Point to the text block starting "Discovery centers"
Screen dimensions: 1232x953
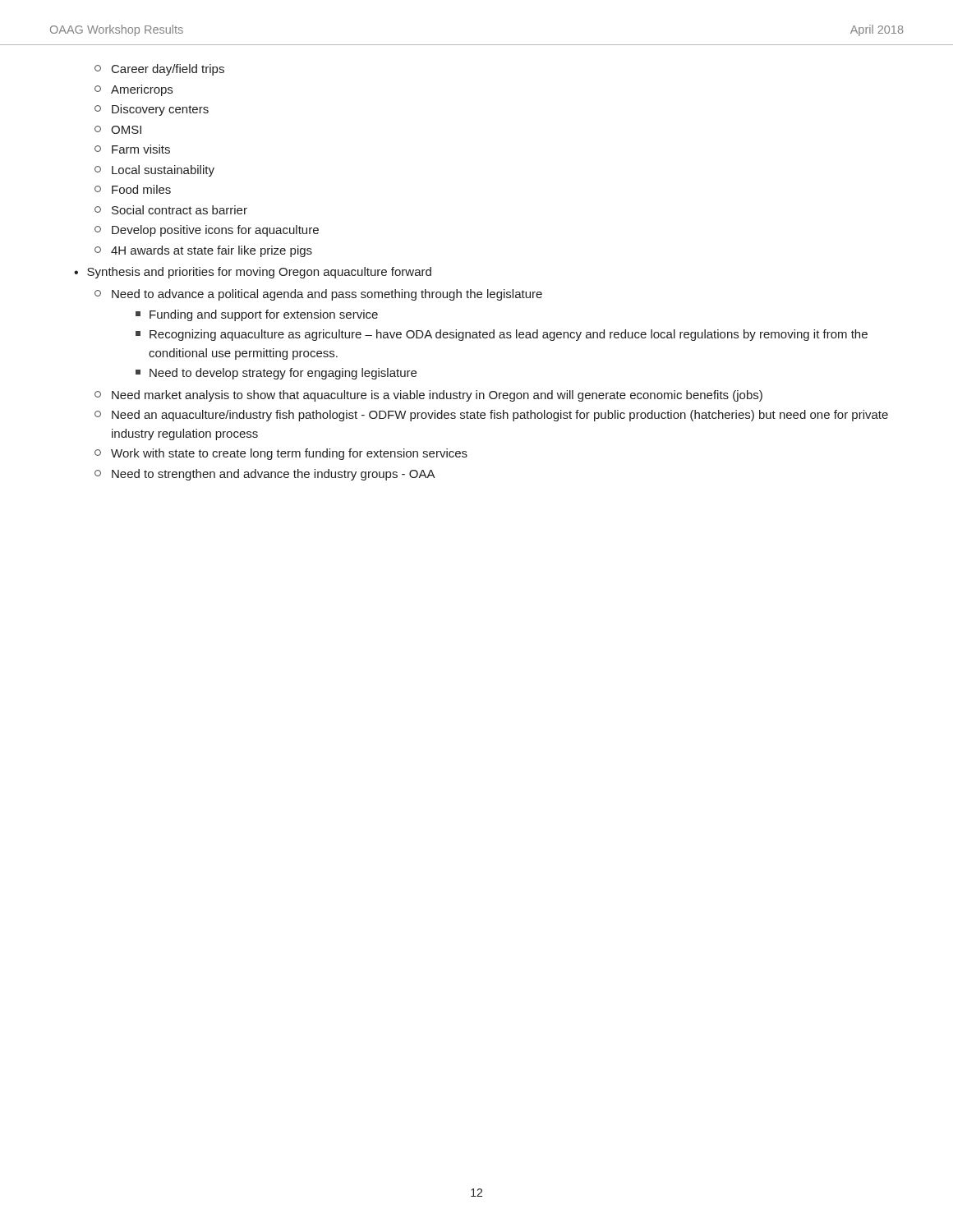click(x=152, y=110)
